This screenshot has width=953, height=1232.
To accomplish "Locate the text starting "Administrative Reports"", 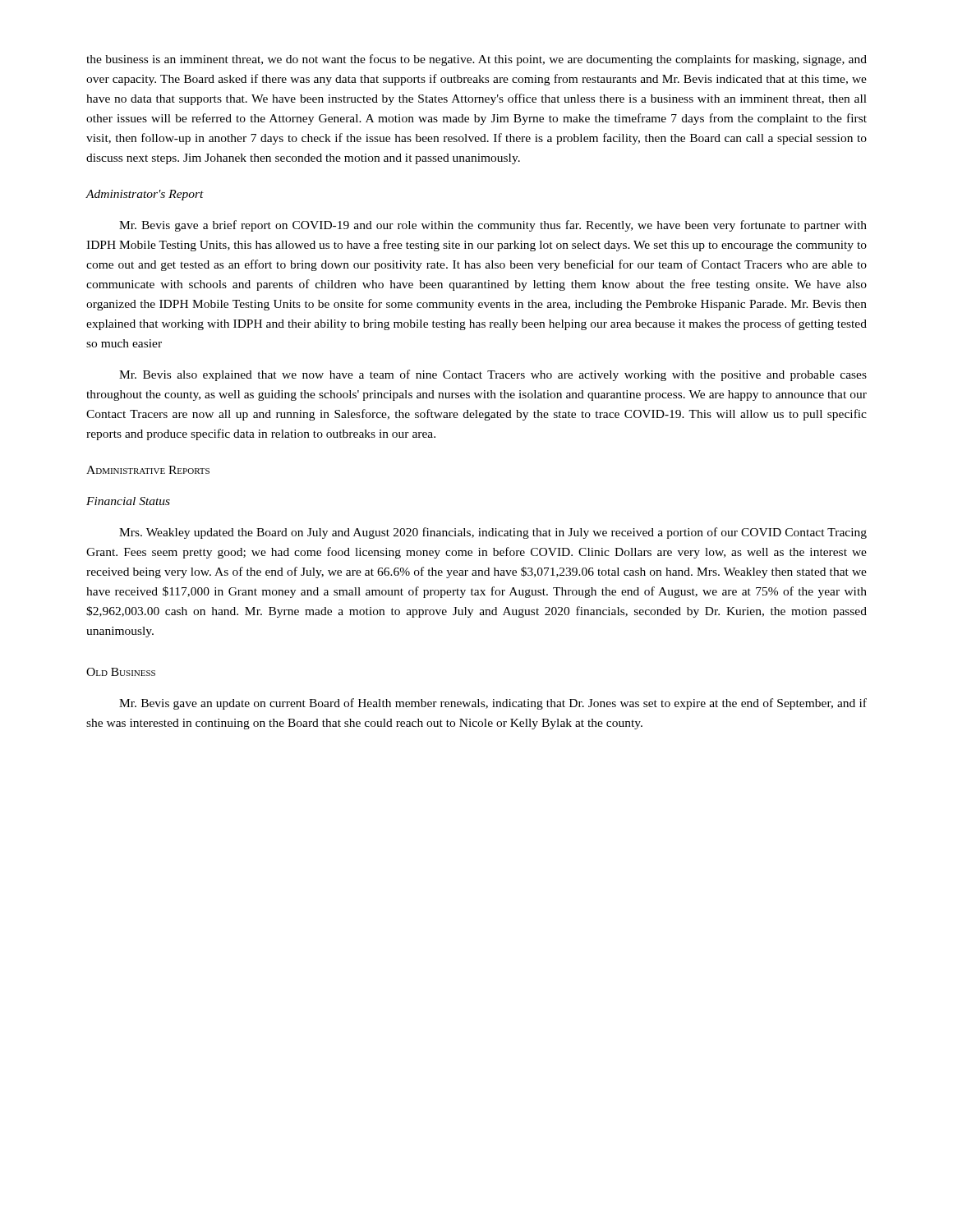I will (148, 470).
